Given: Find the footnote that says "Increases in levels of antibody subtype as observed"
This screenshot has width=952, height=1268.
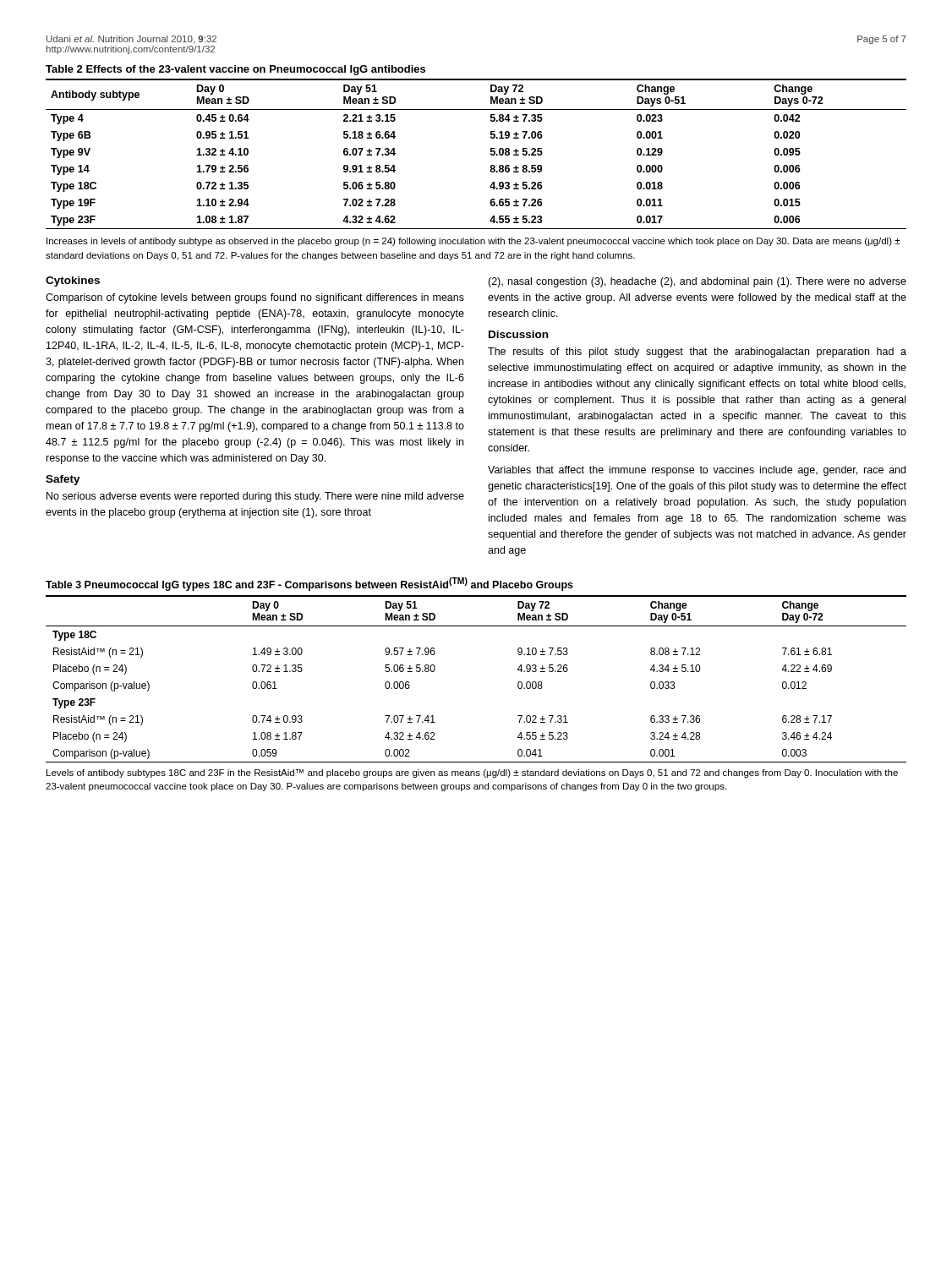Looking at the screenshot, I should (473, 248).
